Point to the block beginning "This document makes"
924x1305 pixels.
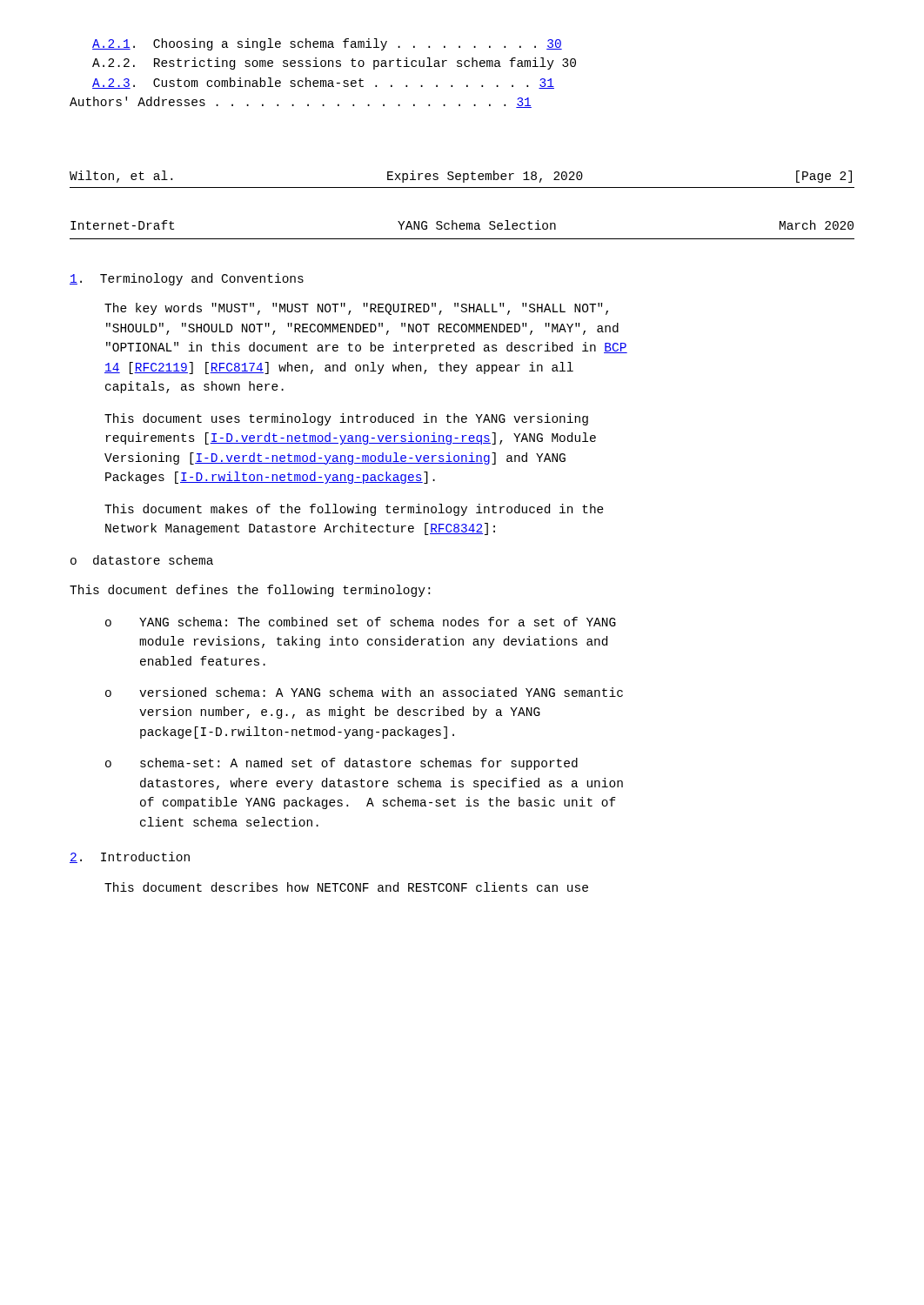tap(354, 519)
